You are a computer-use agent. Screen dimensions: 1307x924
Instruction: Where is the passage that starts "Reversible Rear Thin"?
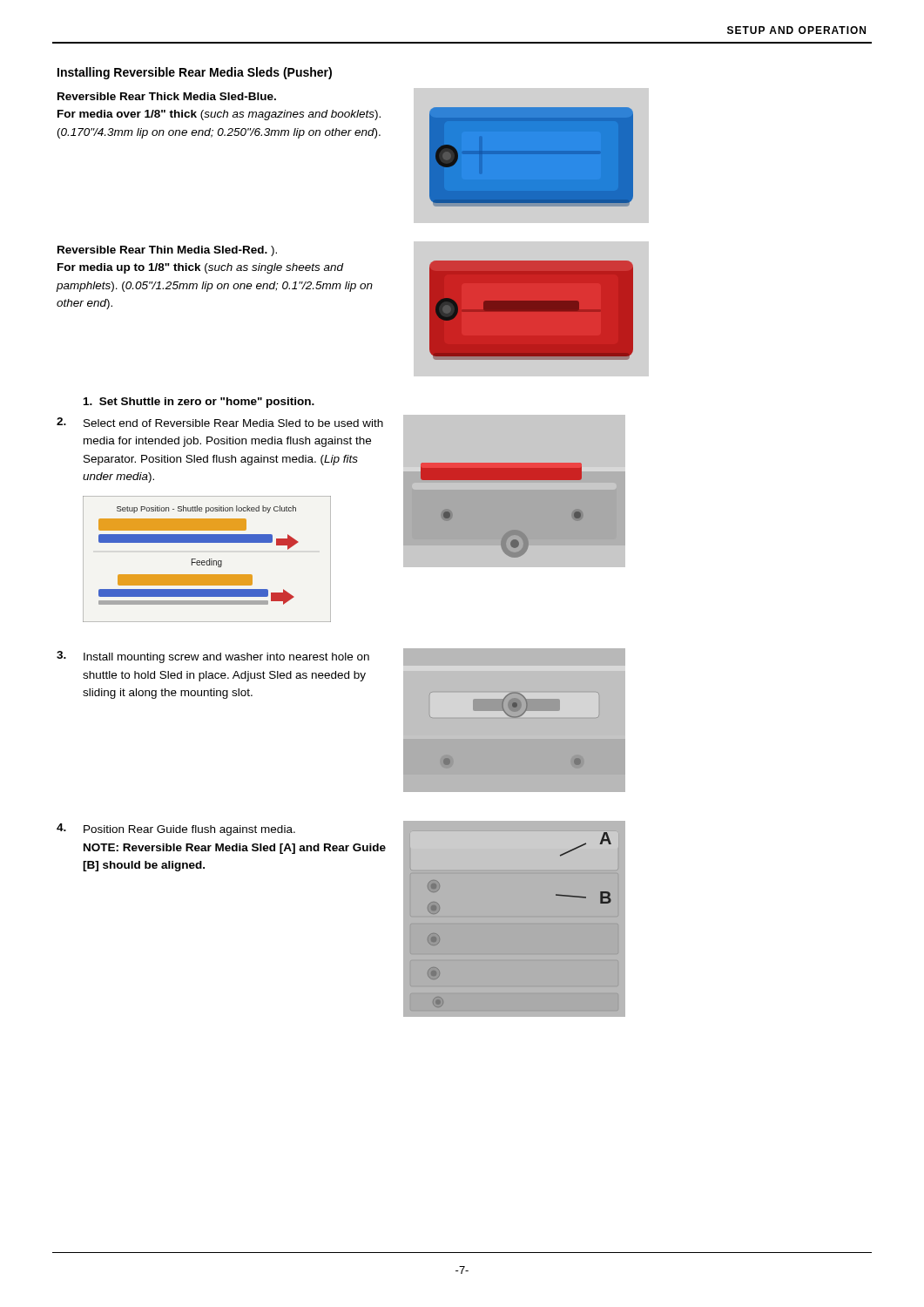click(226, 277)
